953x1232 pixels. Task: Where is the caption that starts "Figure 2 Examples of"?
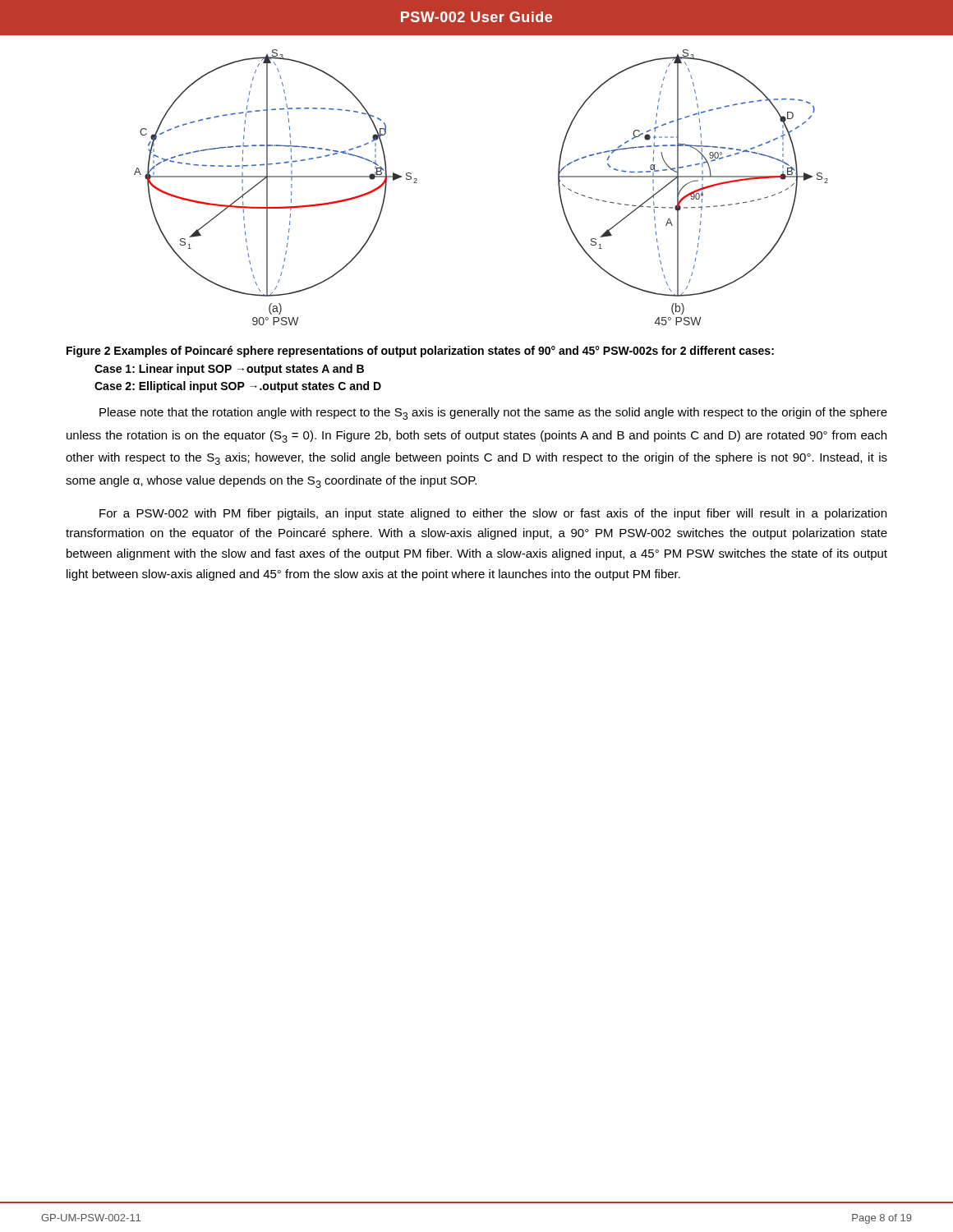click(x=420, y=368)
